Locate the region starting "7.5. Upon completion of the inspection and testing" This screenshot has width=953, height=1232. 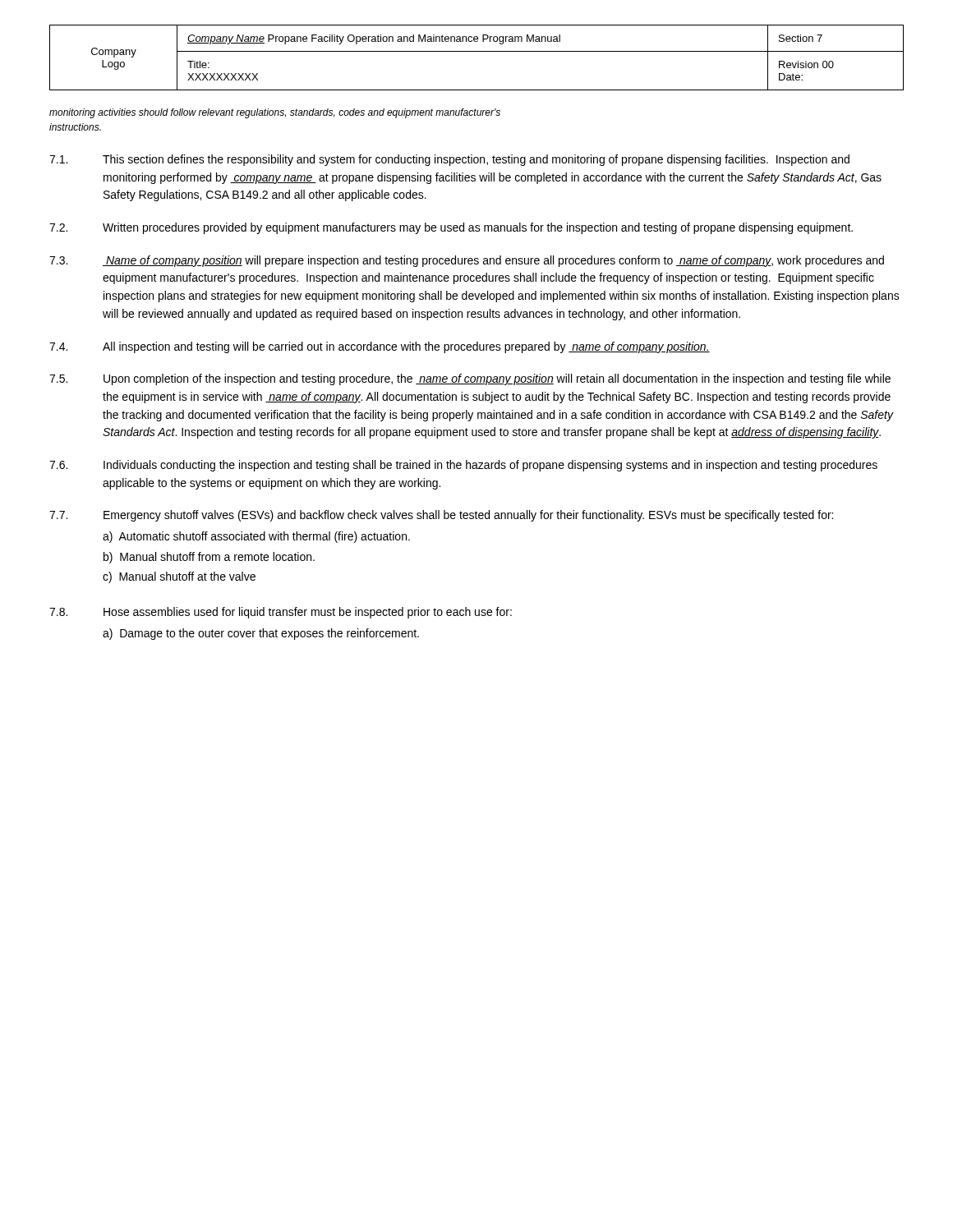tap(476, 406)
